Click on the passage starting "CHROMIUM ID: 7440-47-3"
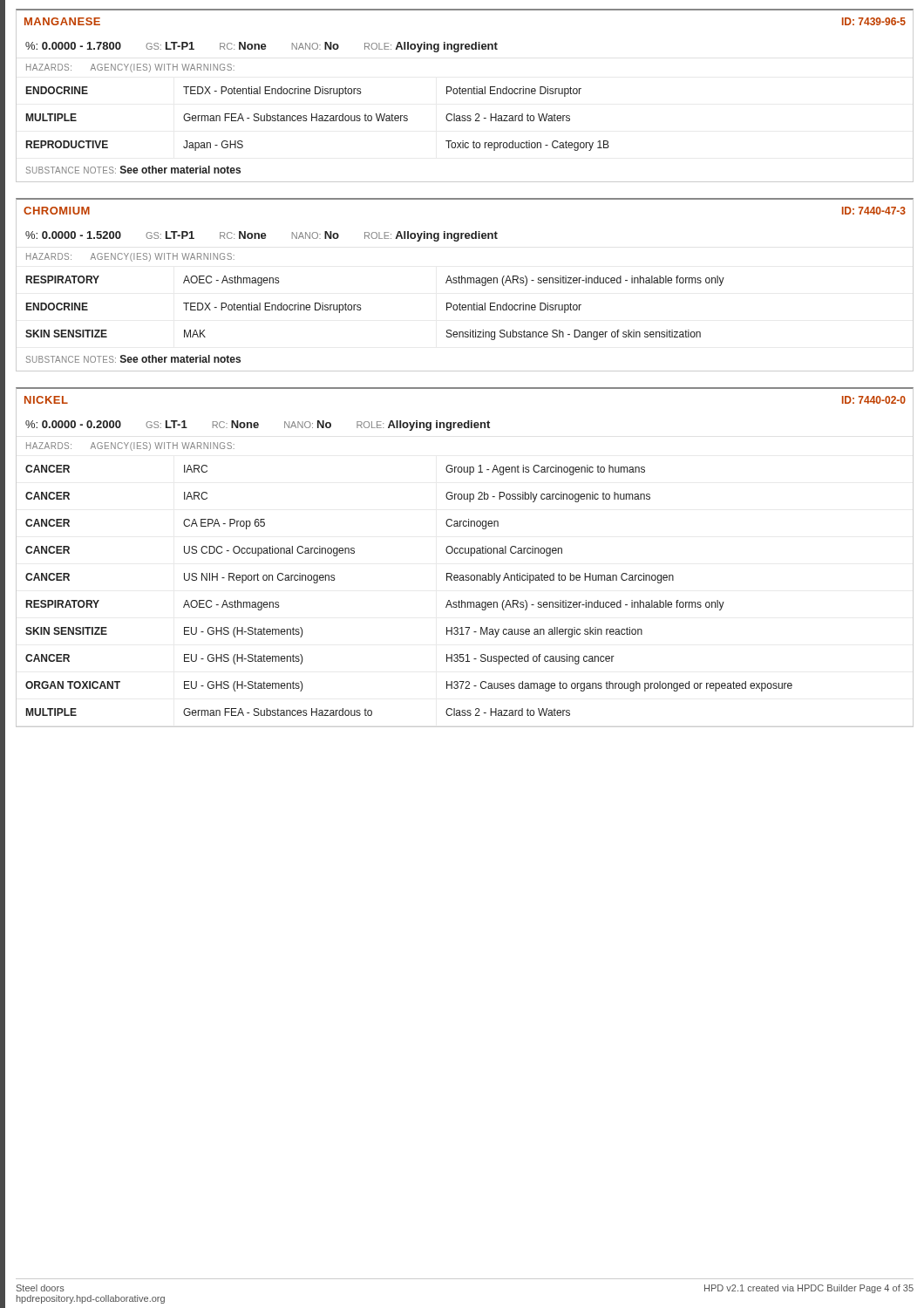Viewport: 924px width, 1308px height. tap(56, 211)
